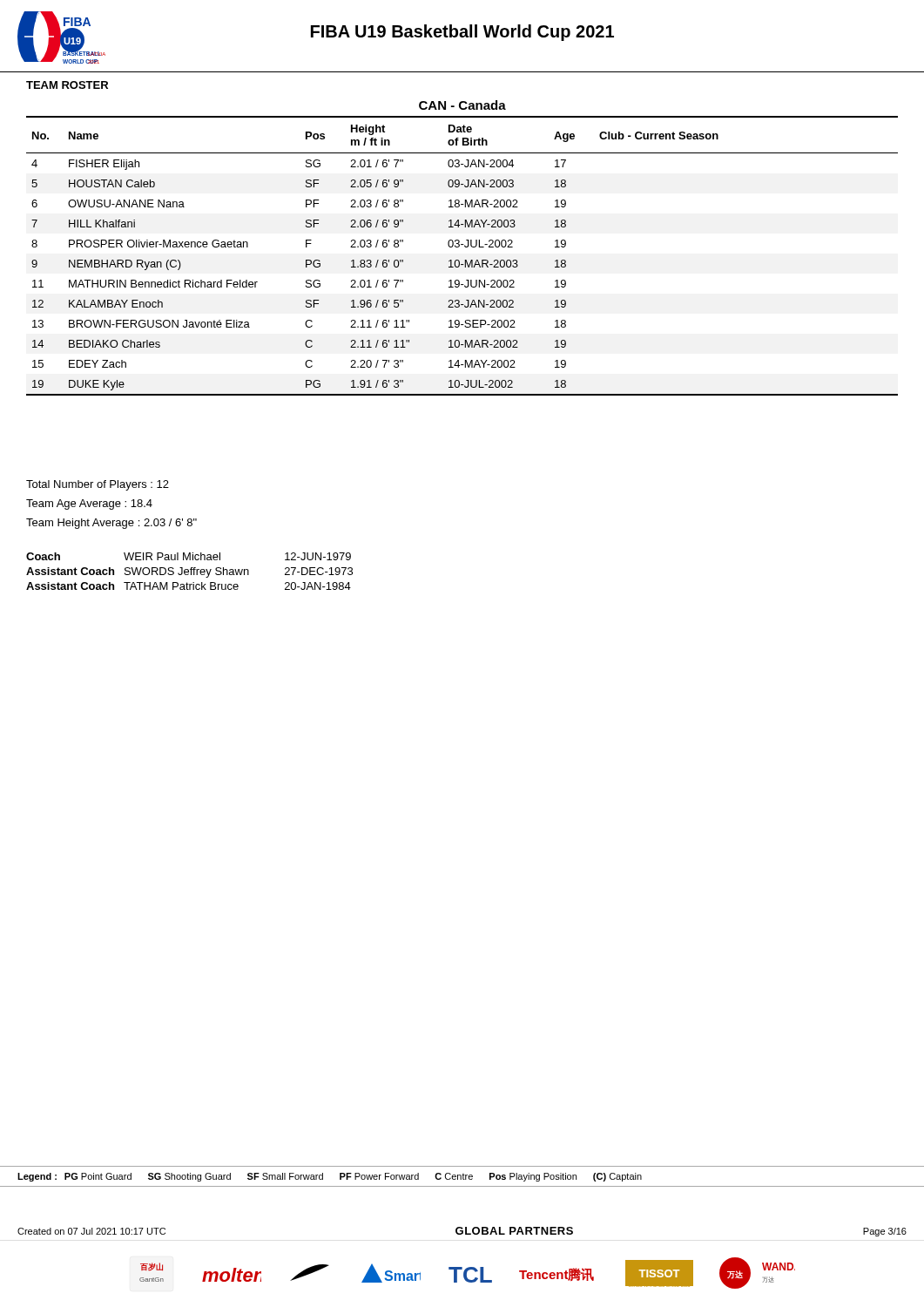The height and width of the screenshot is (1307, 924).
Task: Locate the title that opens with "FIBA U19 Basketball"
Action: point(462,31)
